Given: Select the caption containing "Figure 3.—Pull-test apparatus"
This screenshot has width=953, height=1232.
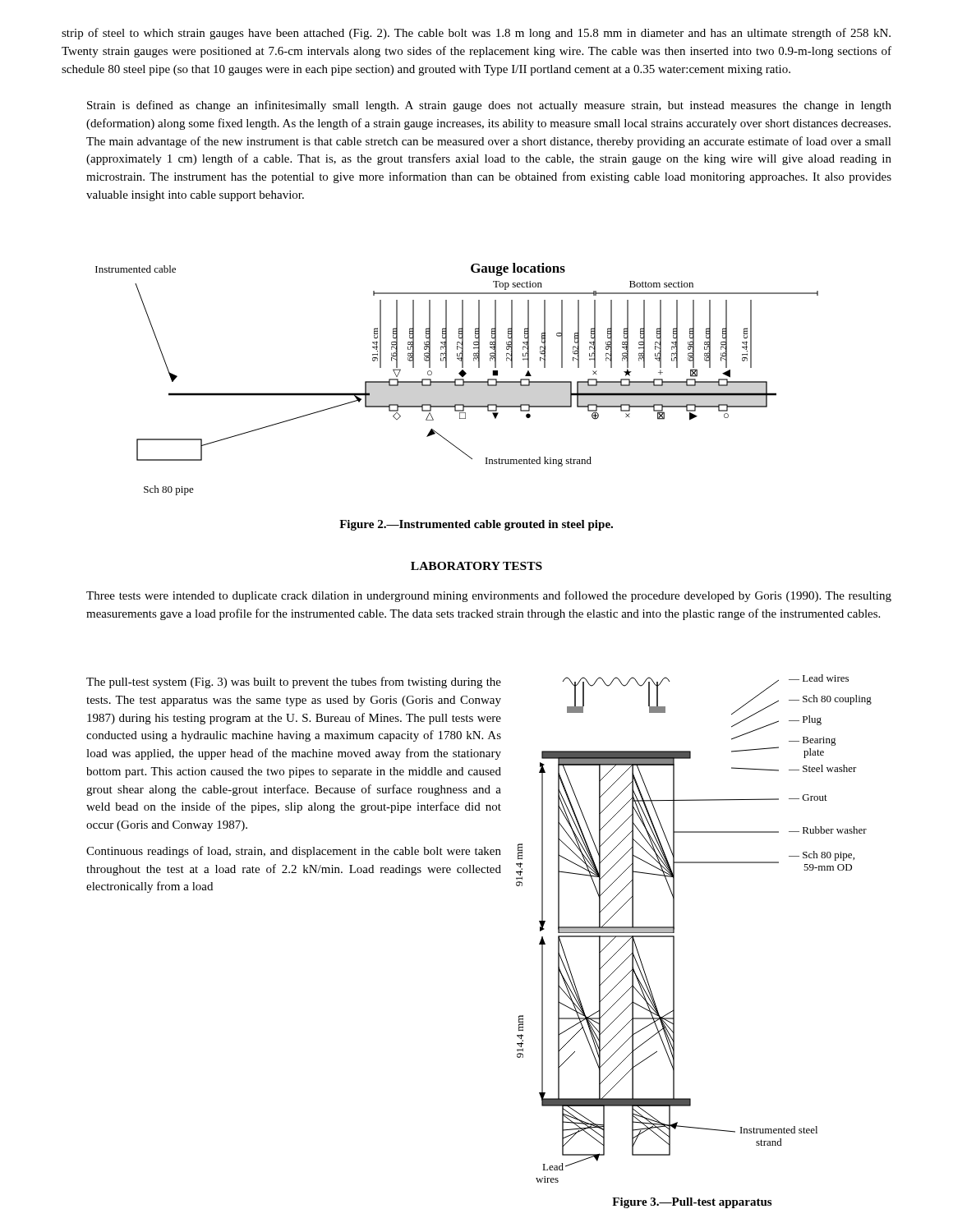Looking at the screenshot, I should (x=692, y=1202).
